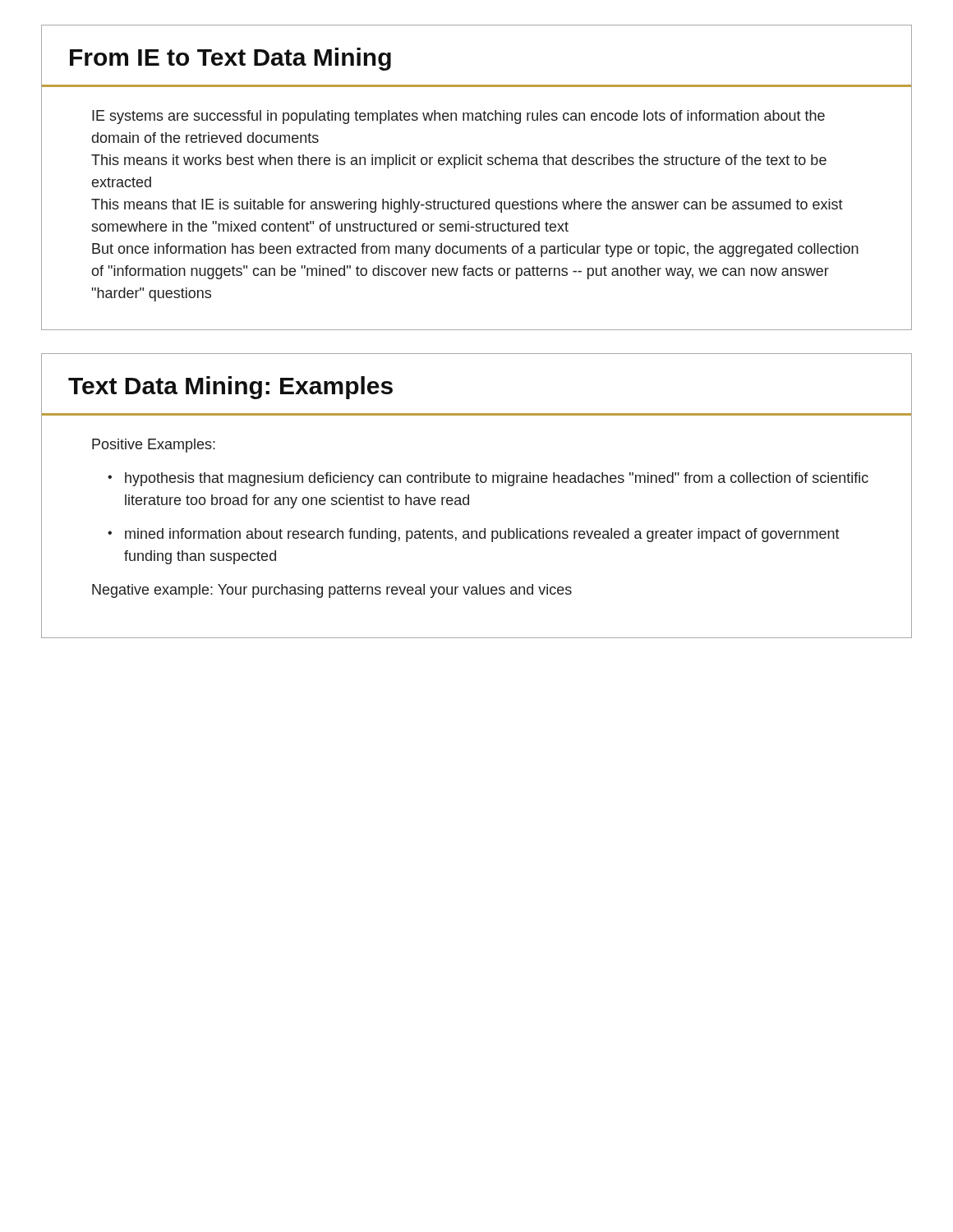Image resolution: width=953 pixels, height=1232 pixels.
Task: Locate the text "Text Data Mining: Examples"
Action: (230, 388)
